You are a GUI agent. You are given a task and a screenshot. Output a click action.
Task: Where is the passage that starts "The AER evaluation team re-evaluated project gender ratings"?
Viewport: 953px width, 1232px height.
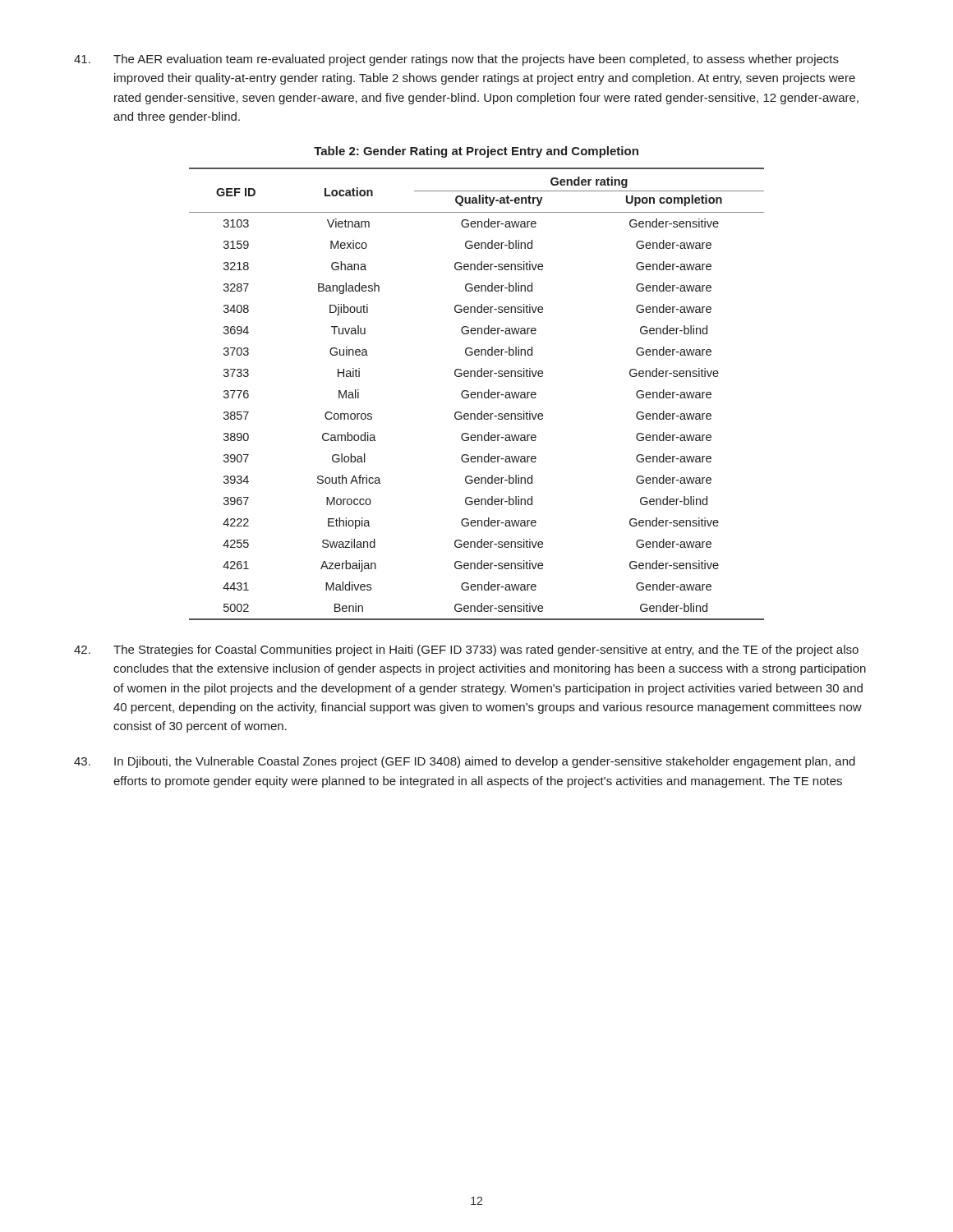click(x=475, y=87)
